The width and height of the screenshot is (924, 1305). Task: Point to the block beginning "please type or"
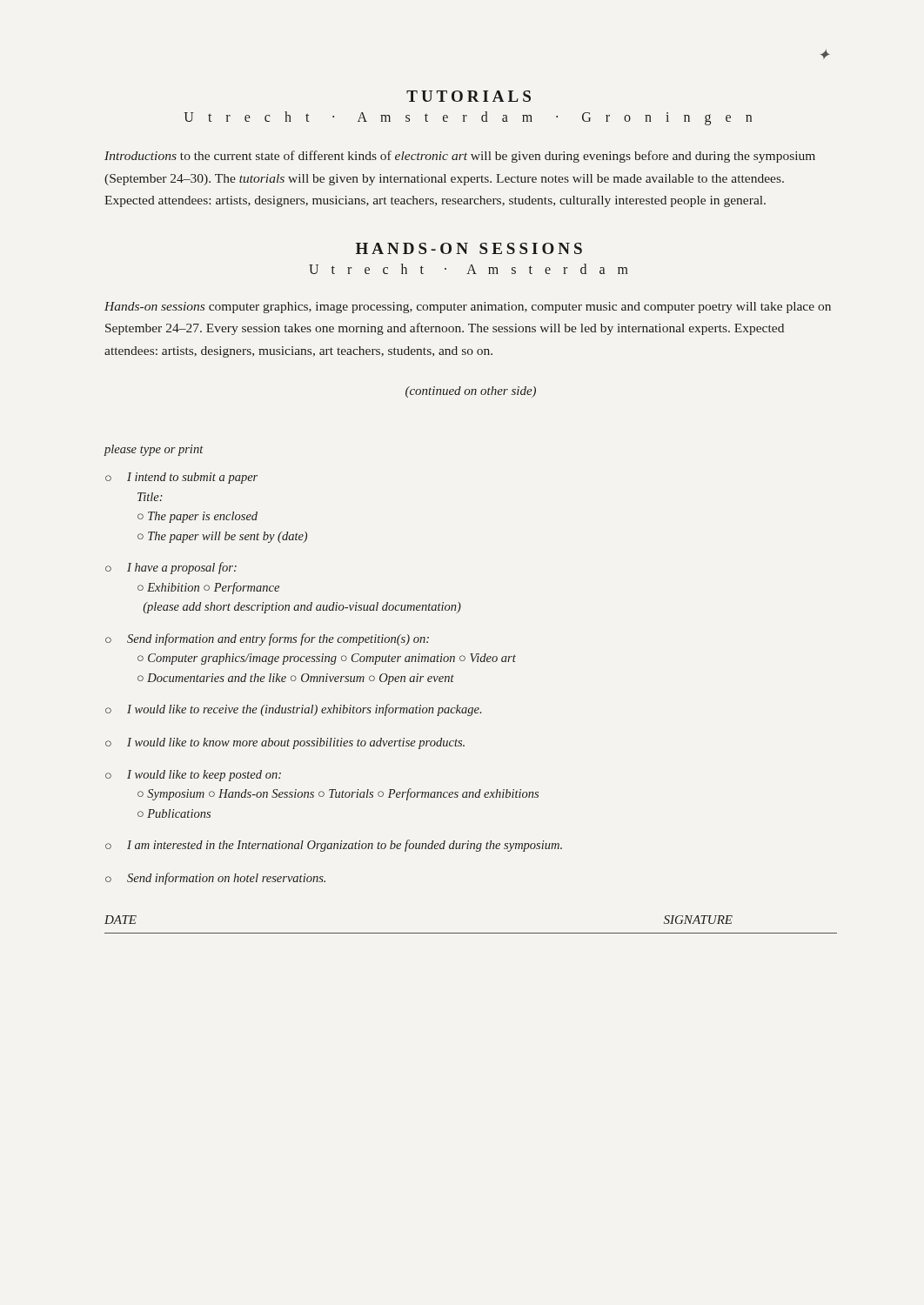click(154, 449)
